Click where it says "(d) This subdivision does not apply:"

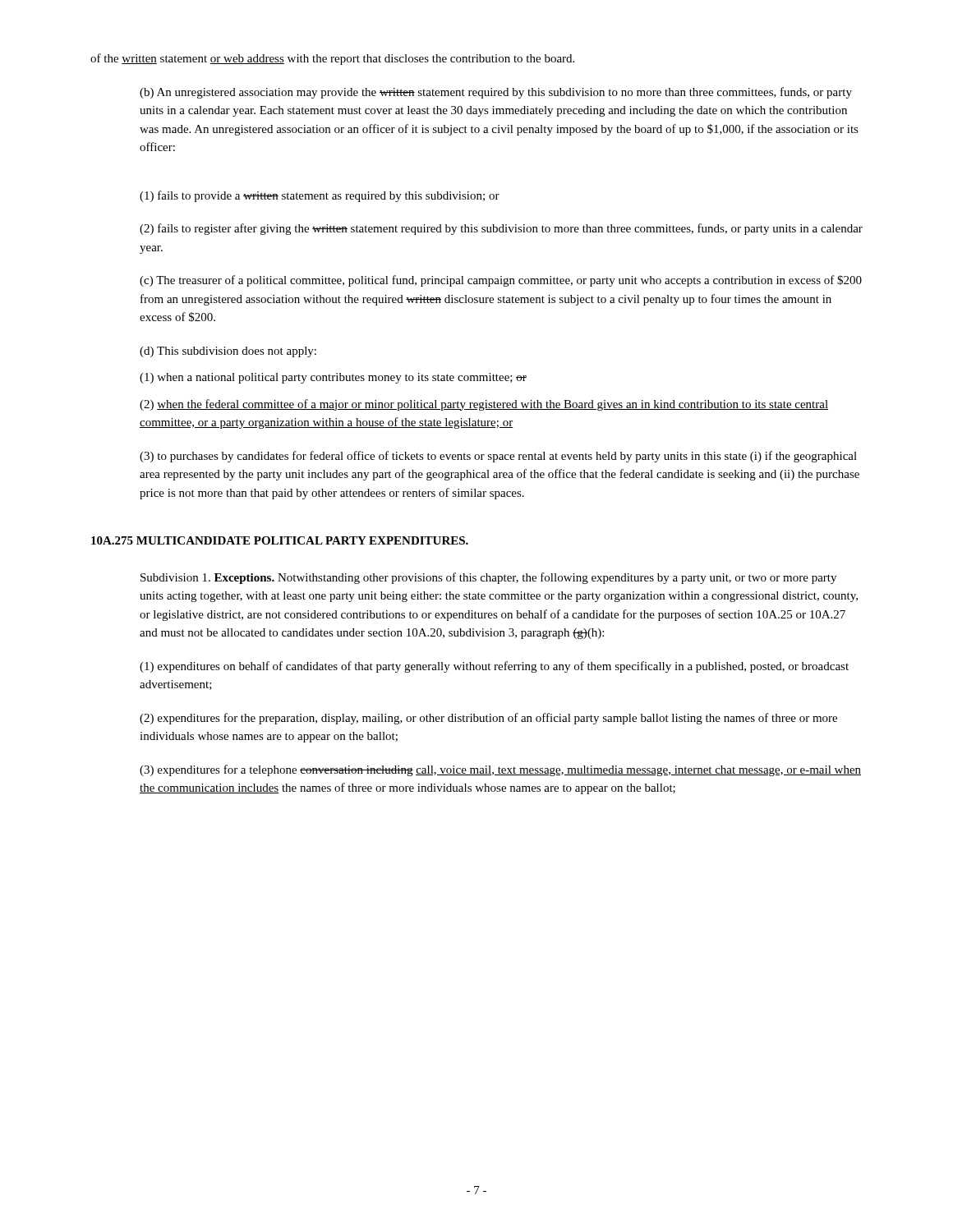pos(228,352)
